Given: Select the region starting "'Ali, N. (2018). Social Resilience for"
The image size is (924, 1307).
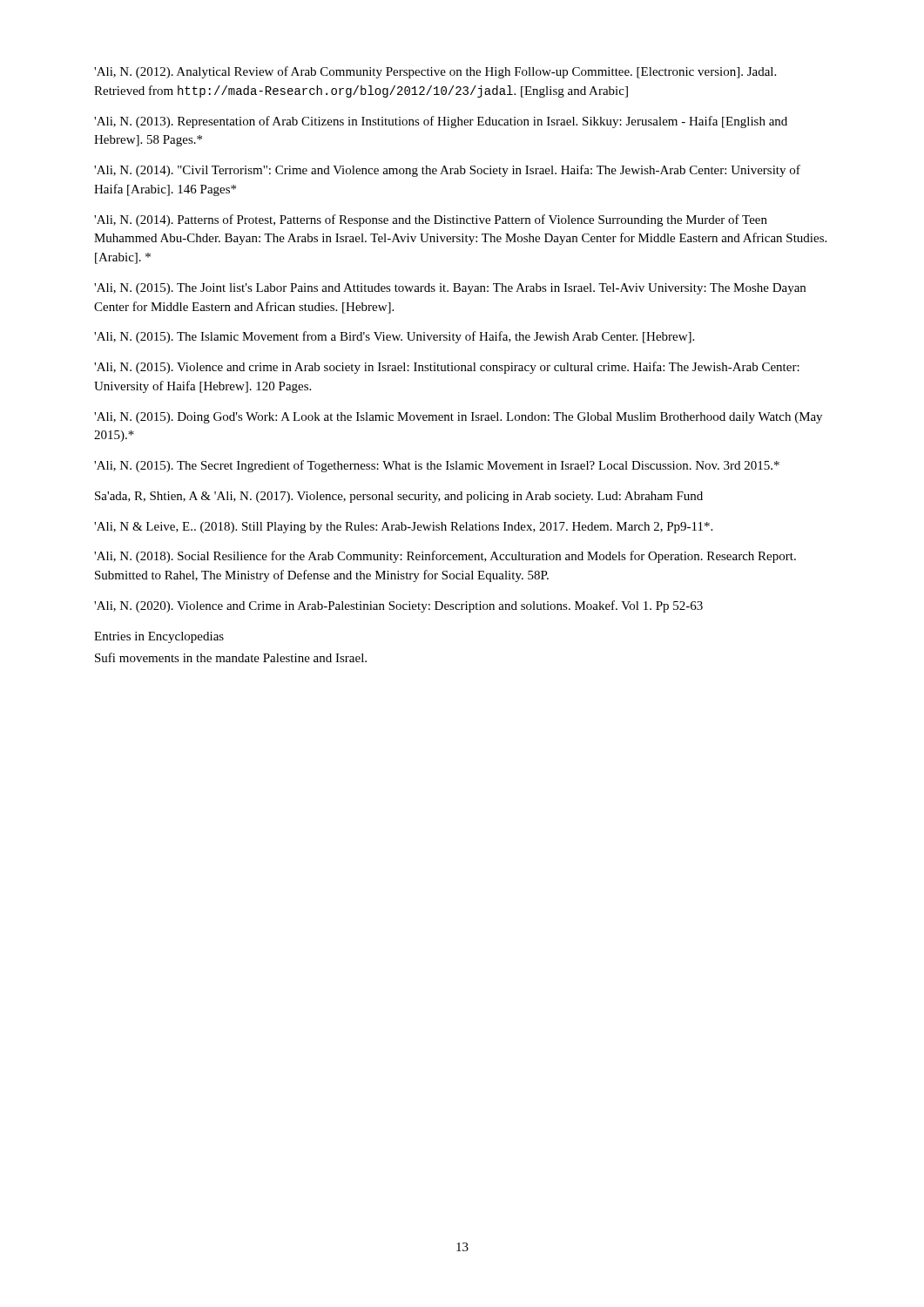Looking at the screenshot, I should click(x=447, y=566).
